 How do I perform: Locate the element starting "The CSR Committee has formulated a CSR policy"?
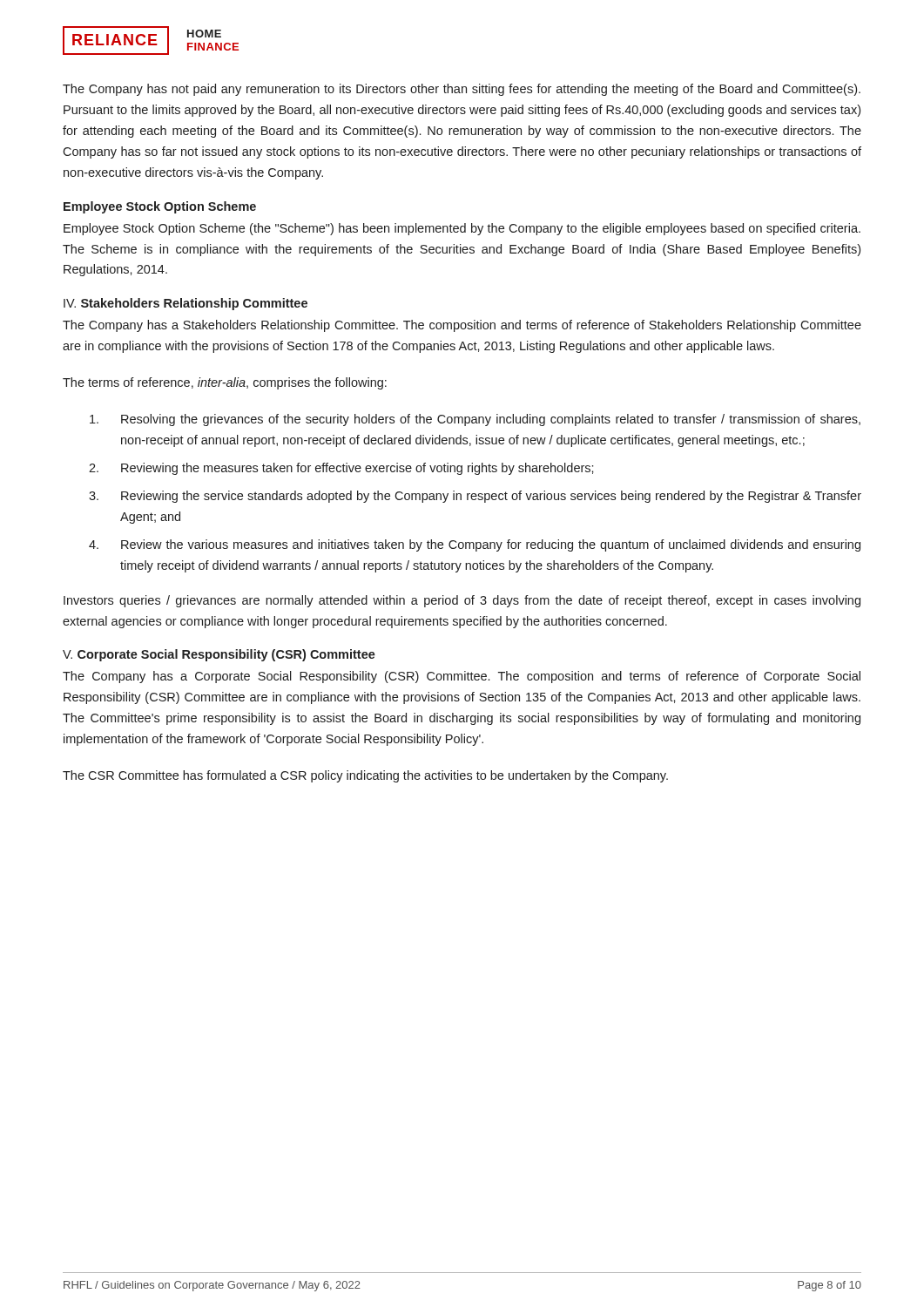point(366,776)
